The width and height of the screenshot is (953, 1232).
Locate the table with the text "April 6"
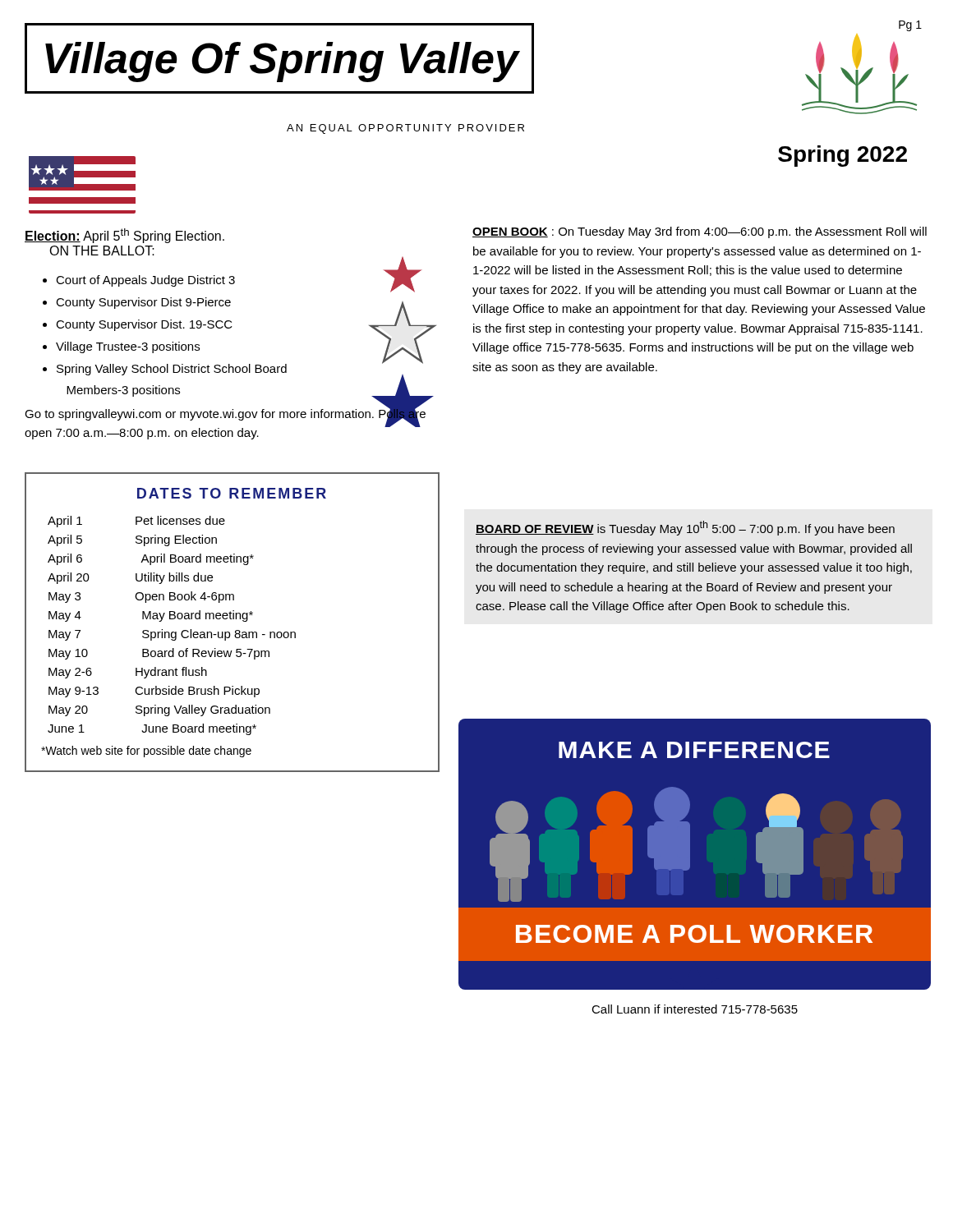[232, 622]
